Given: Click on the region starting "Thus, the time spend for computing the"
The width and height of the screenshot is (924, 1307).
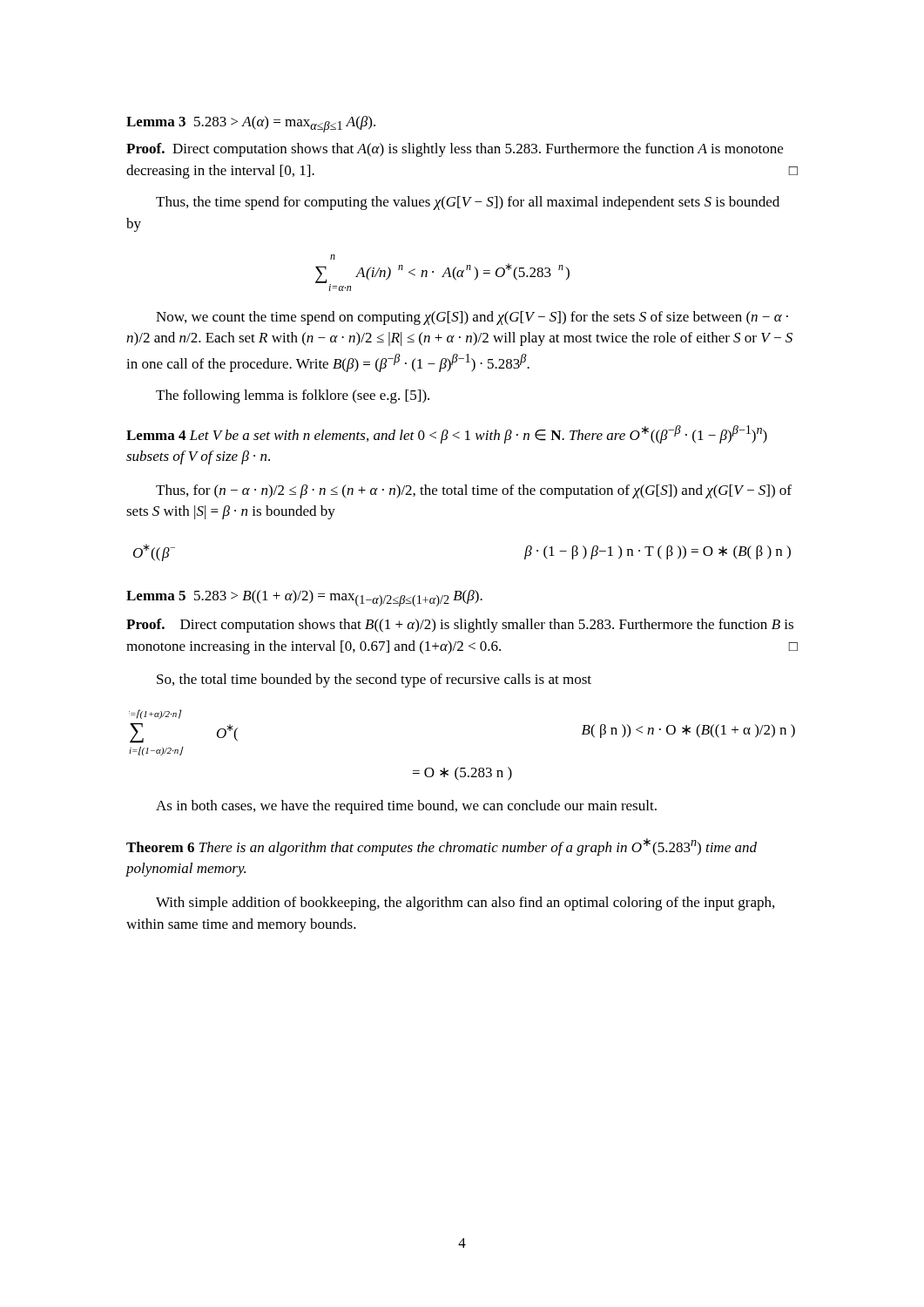Looking at the screenshot, I should tap(462, 213).
